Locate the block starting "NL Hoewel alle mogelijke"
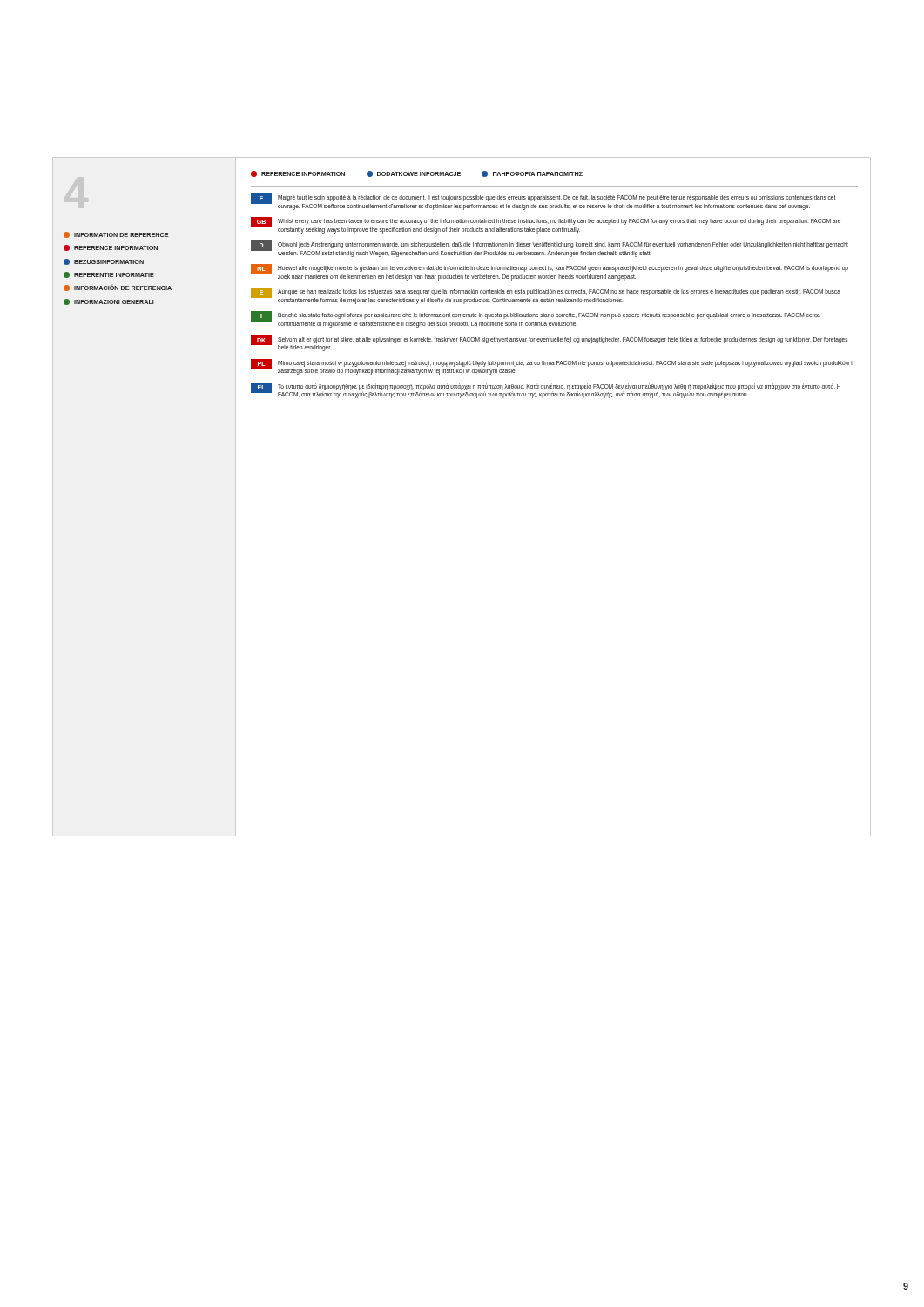Viewport: 924px width, 1307px height. (x=554, y=273)
